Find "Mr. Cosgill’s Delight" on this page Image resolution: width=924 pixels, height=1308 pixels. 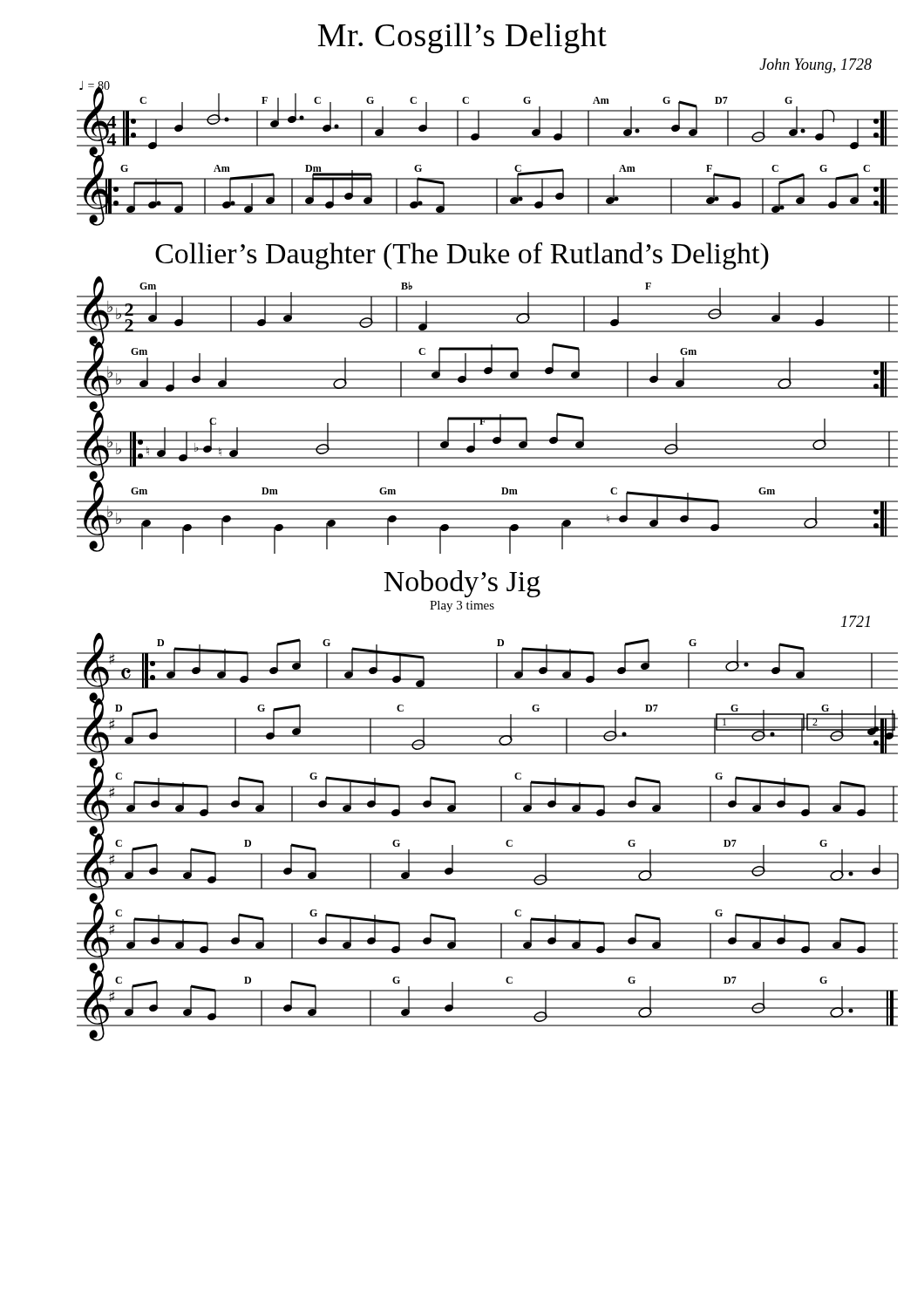[x=462, y=35]
